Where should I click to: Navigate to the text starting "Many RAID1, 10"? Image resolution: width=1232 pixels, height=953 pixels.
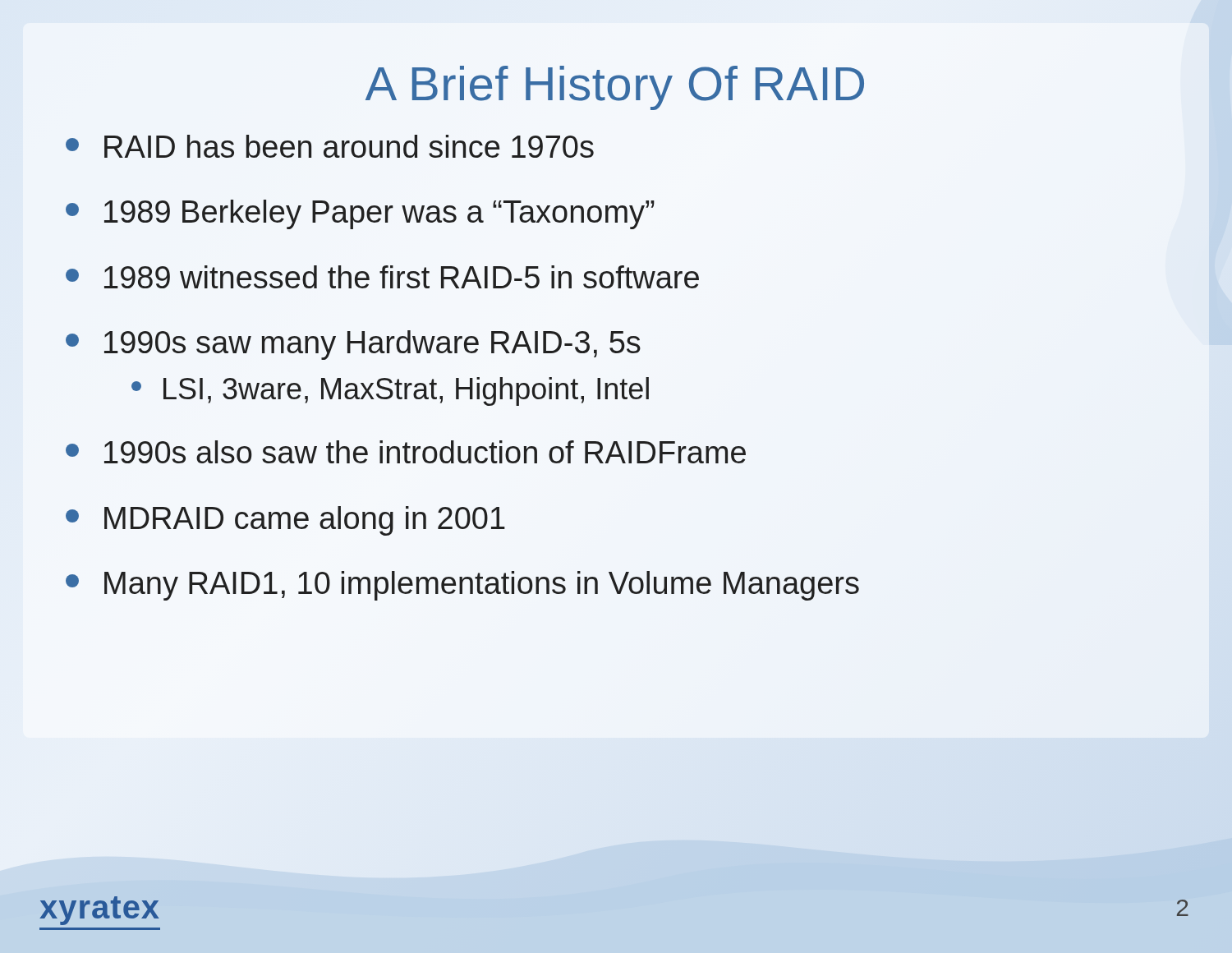coord(463,584)
